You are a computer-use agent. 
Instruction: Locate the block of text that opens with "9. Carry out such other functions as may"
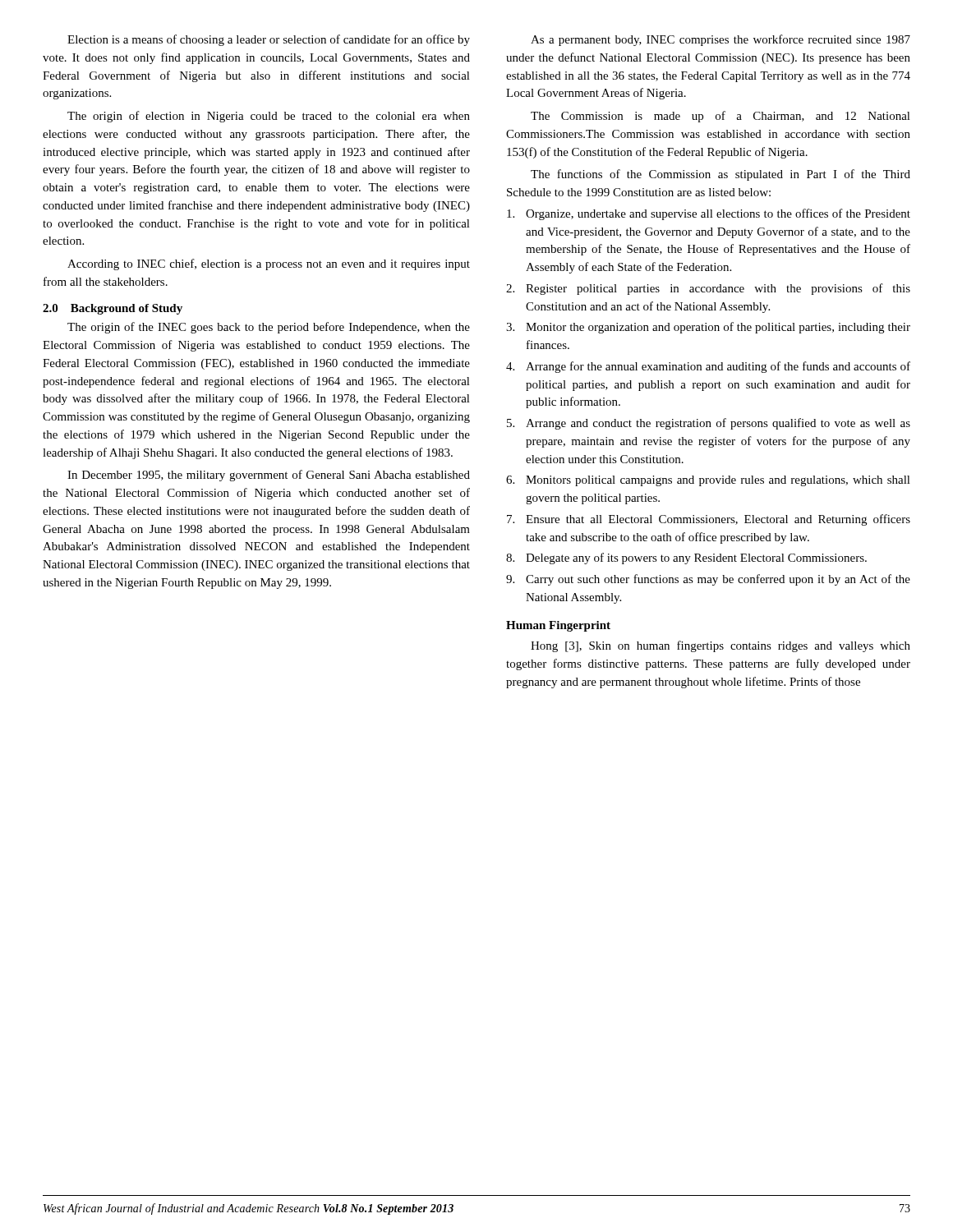click(x=708, y=589)
